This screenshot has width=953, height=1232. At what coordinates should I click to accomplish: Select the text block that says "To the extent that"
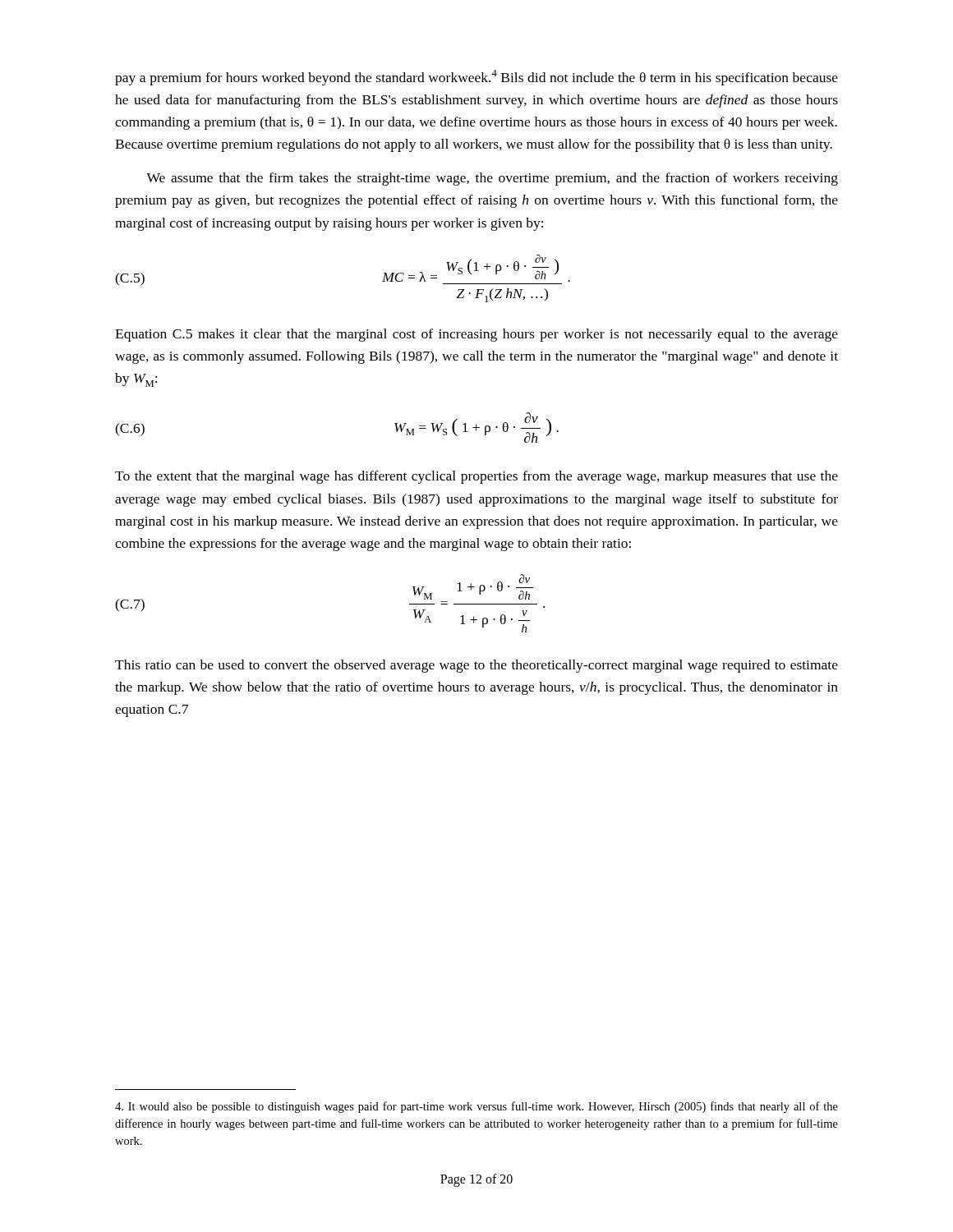tap(476, 510)
